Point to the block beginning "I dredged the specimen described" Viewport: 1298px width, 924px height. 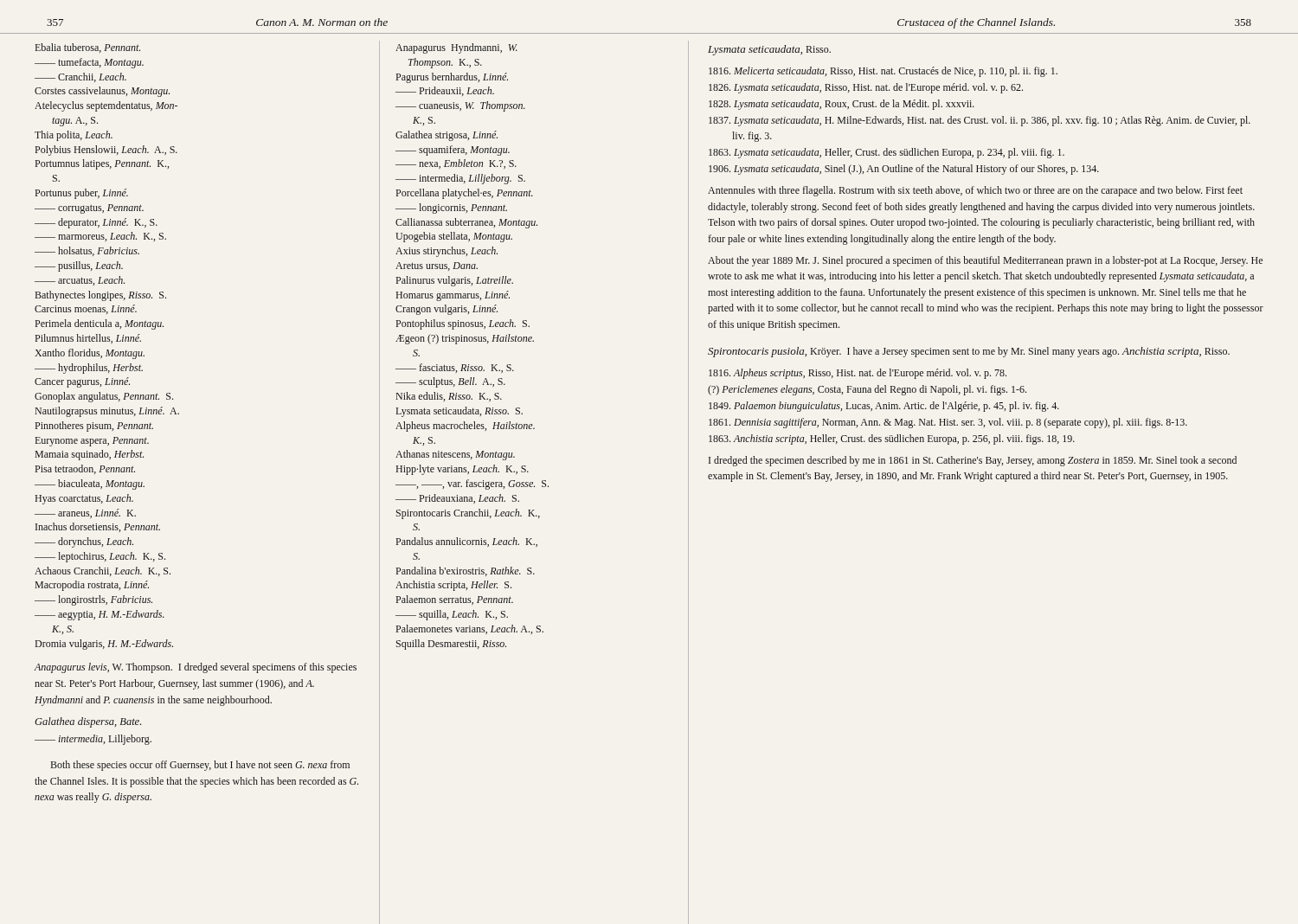986,468
